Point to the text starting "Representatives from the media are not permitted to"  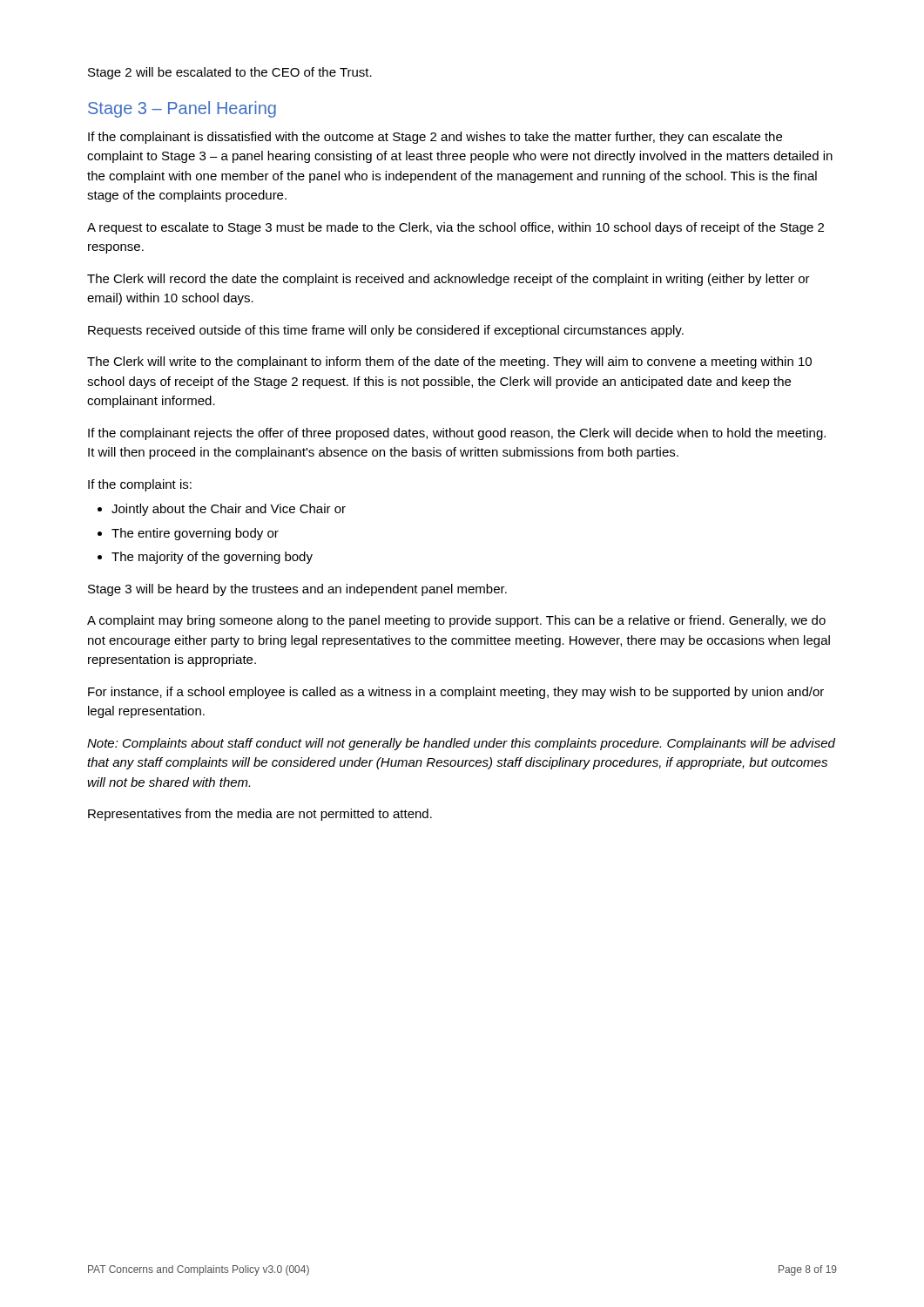coord(260,815)
